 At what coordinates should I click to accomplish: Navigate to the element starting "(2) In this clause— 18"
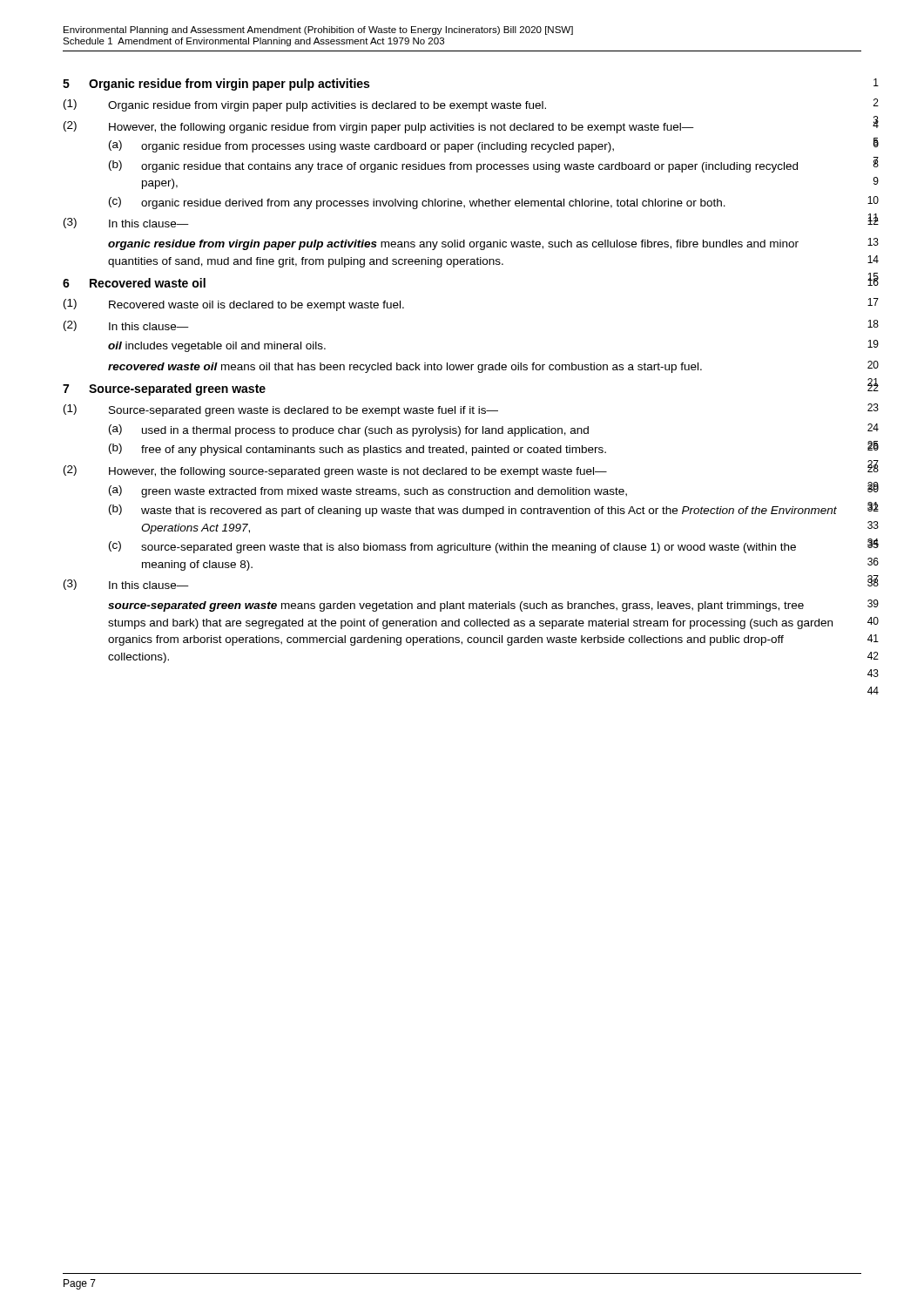click(126, 326)
